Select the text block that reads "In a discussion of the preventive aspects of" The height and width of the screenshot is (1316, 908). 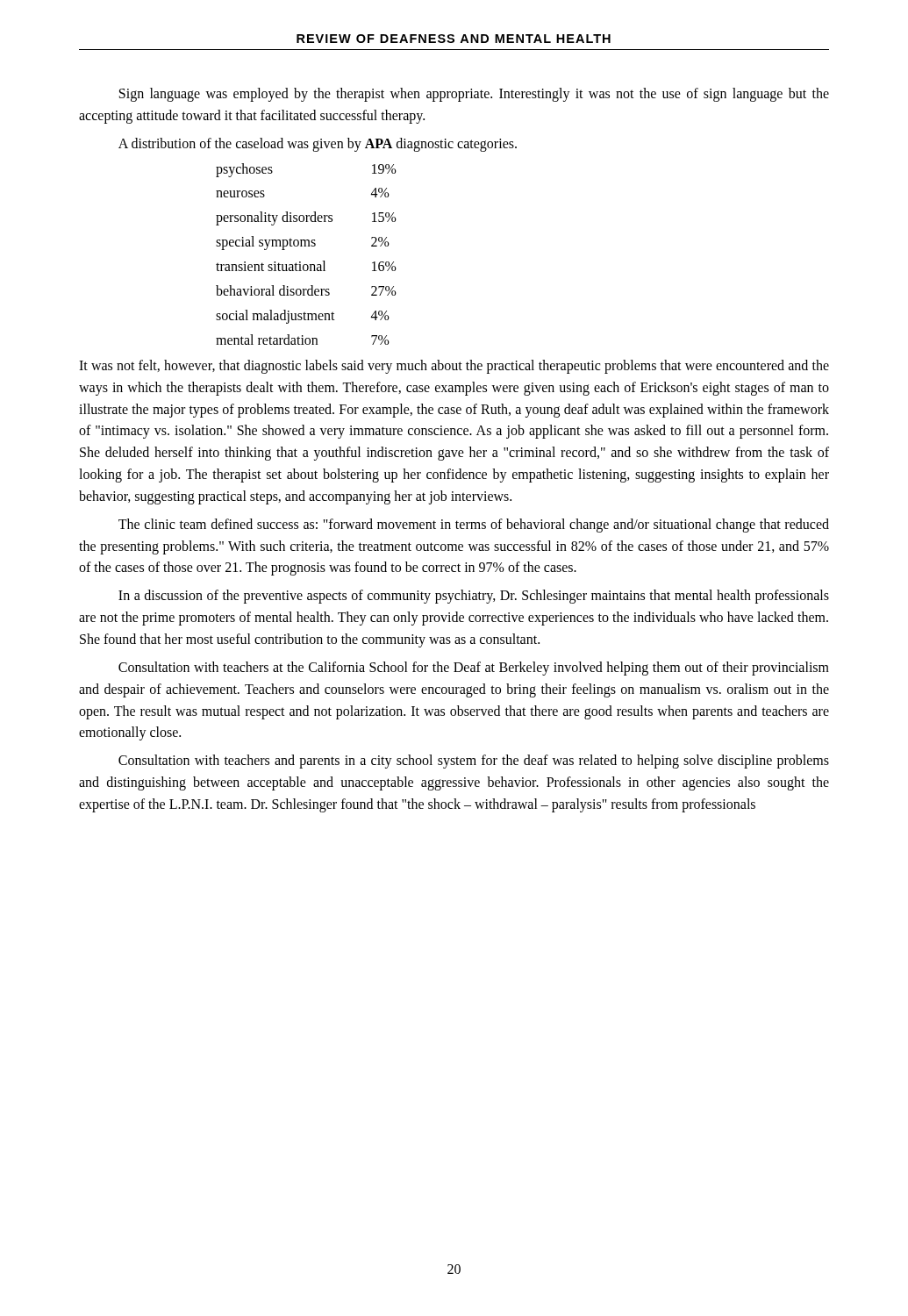(454, 618)
